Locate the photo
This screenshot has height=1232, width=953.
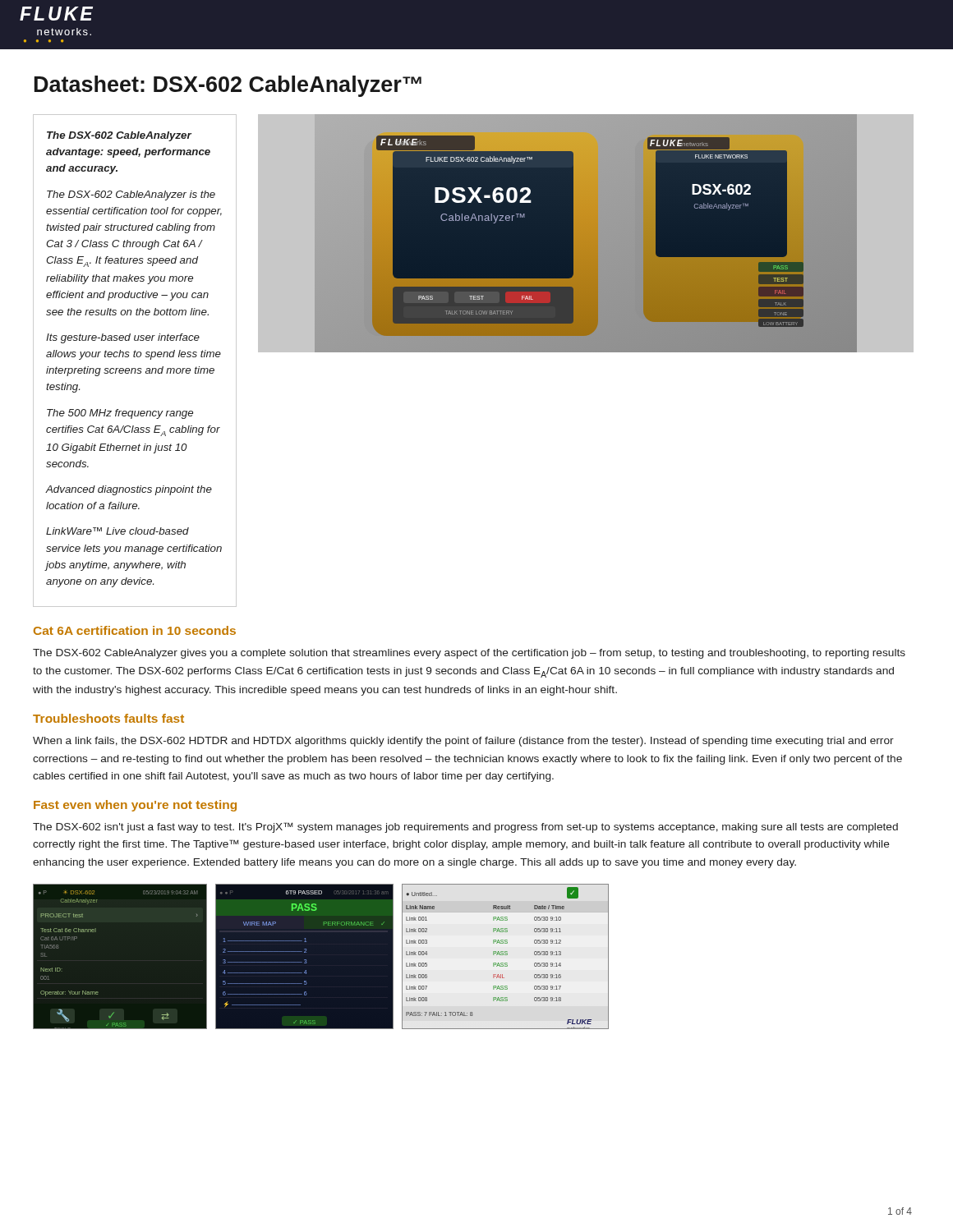point(586,233)
